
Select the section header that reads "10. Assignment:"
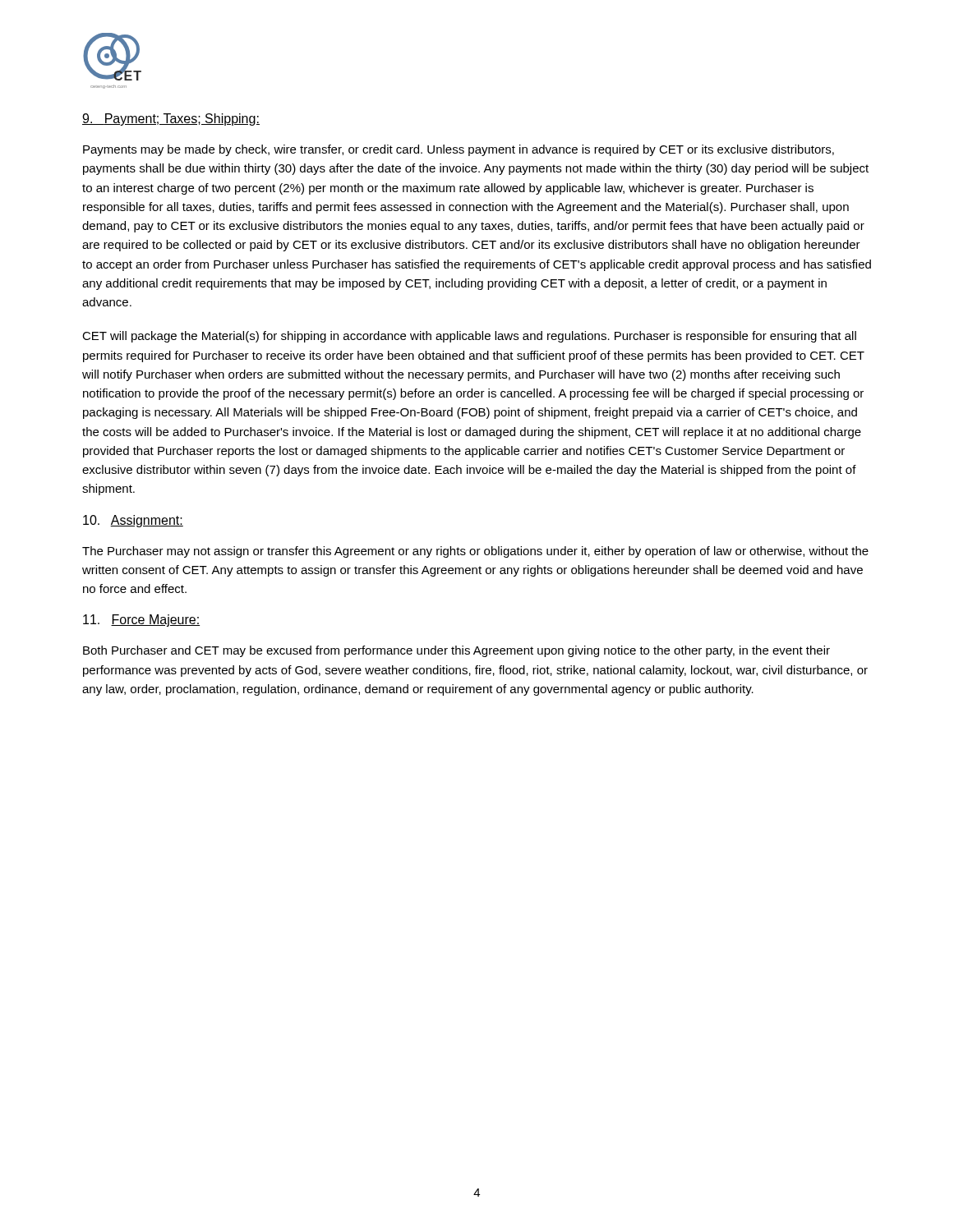(x=133, y=520)
